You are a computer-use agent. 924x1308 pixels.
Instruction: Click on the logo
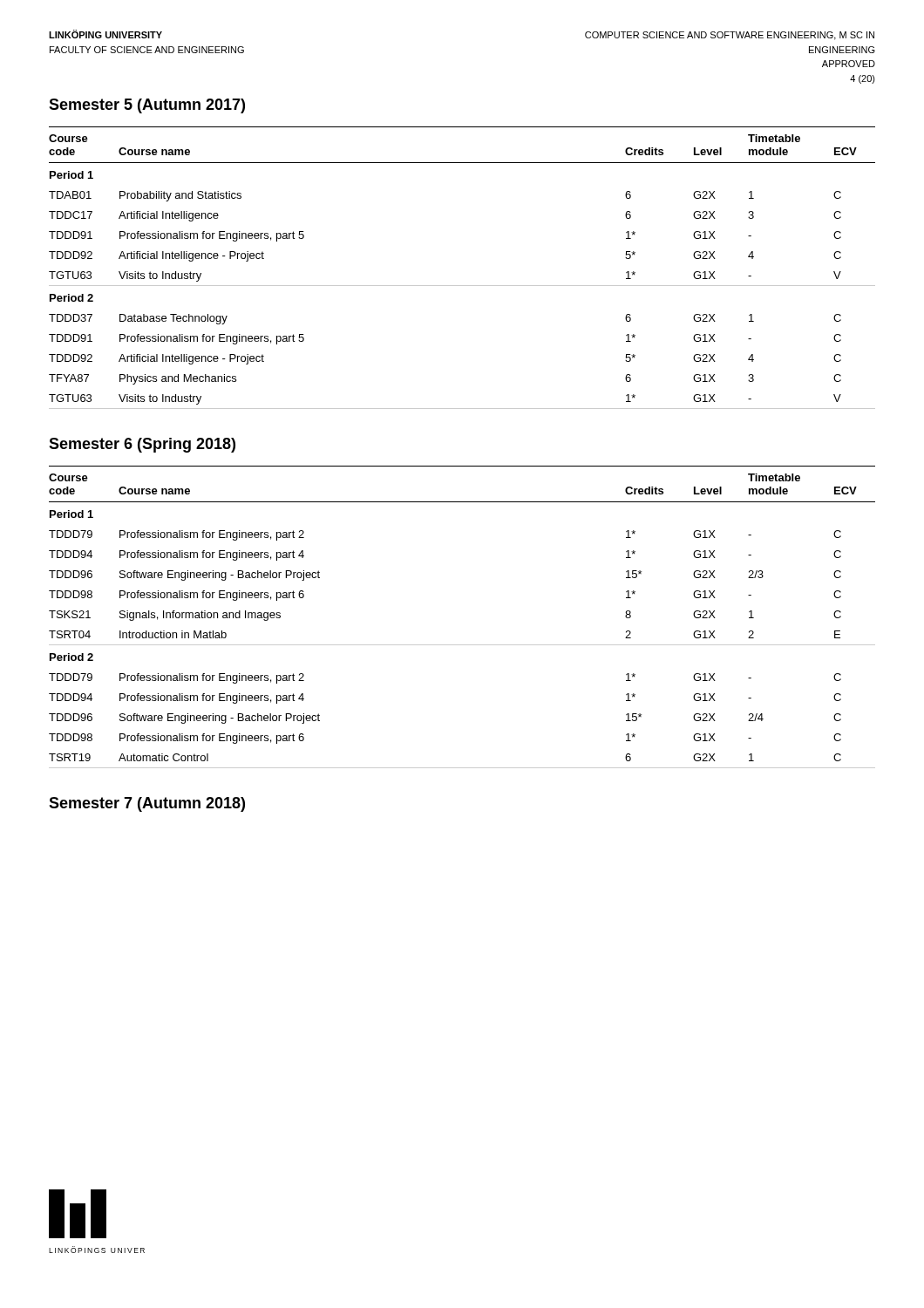97,1224
